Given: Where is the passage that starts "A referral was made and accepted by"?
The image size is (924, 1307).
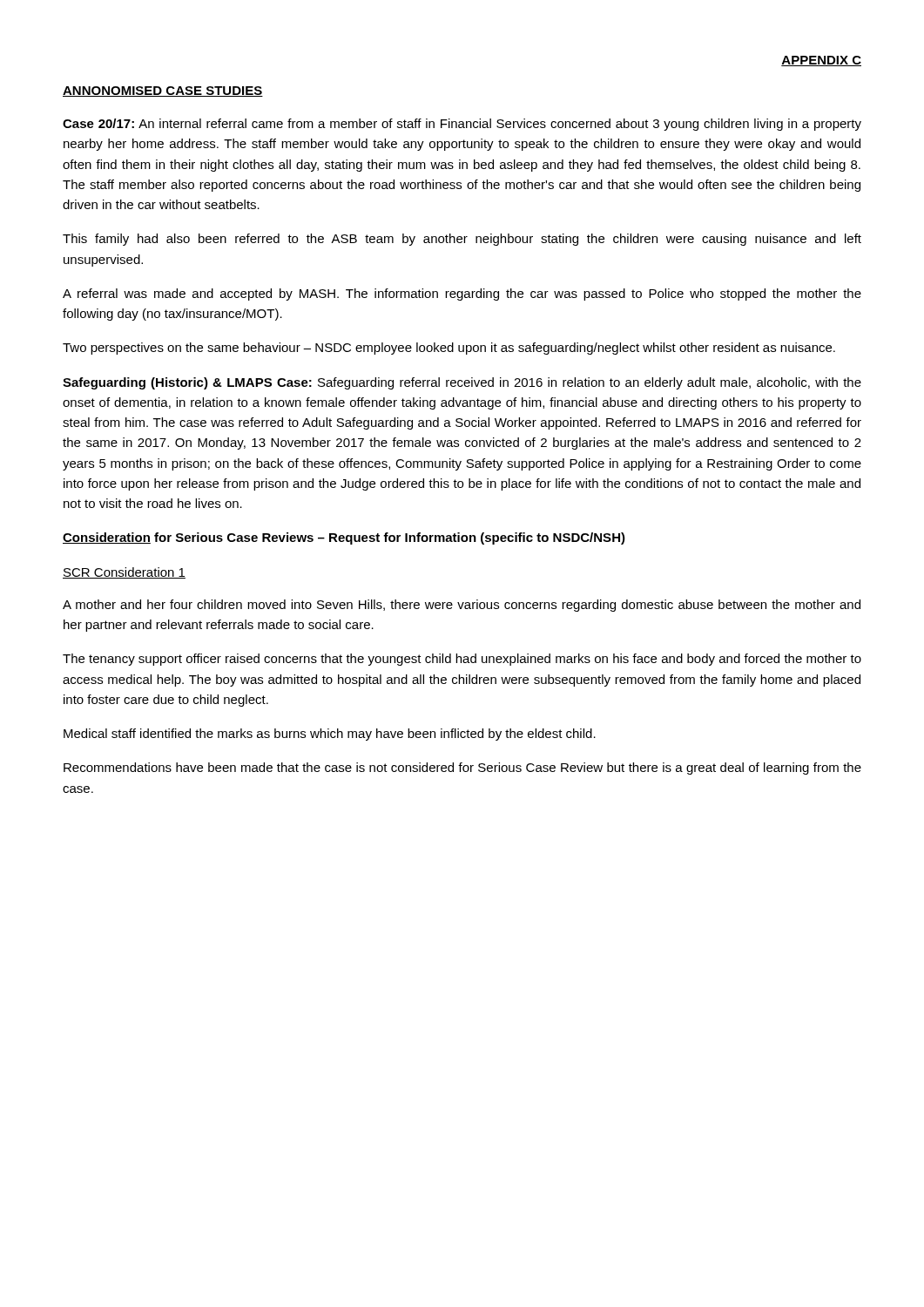Looking at the screenshot, I should click(462, 303).
